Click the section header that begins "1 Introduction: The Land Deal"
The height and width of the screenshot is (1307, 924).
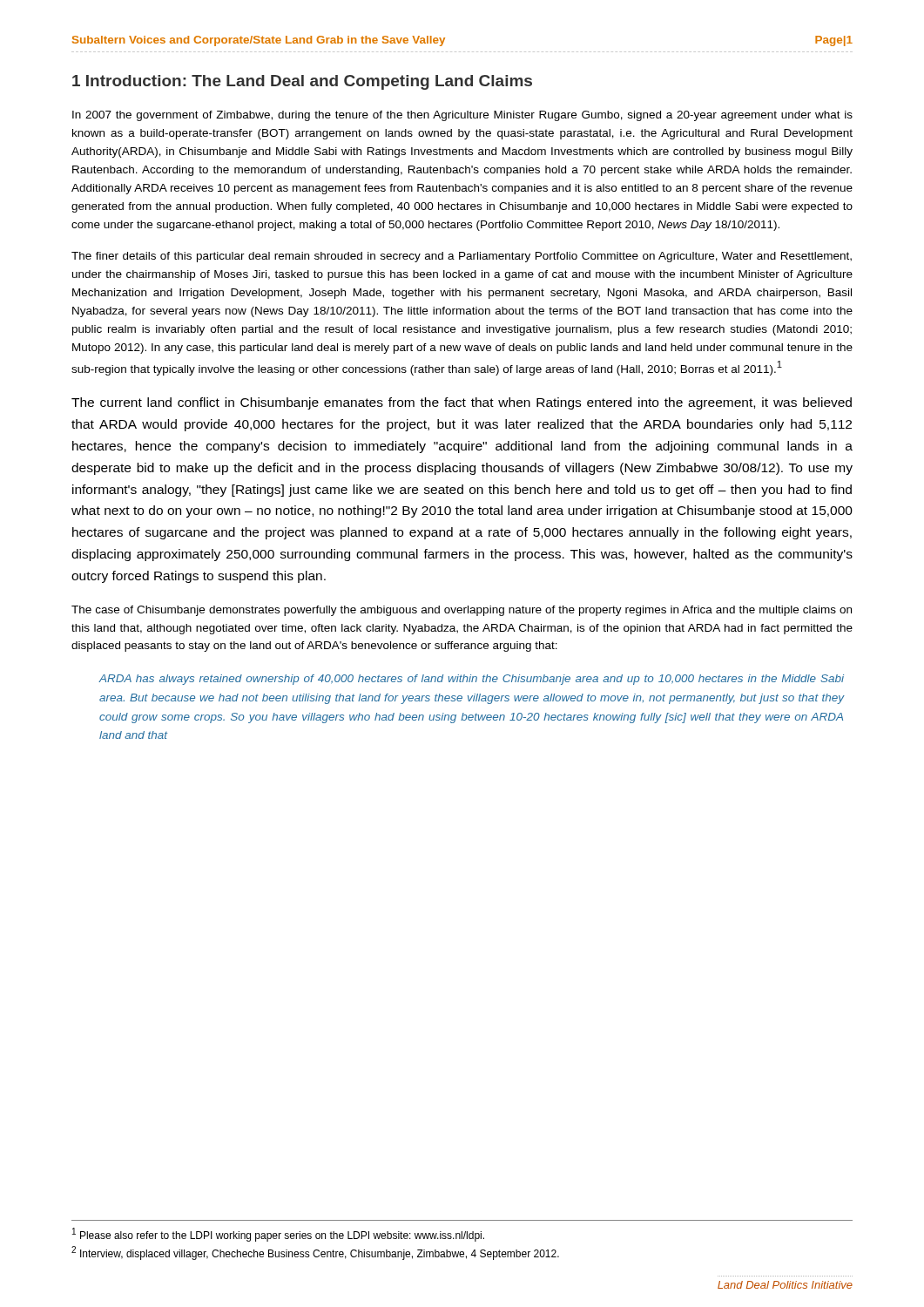click(302, 81)
